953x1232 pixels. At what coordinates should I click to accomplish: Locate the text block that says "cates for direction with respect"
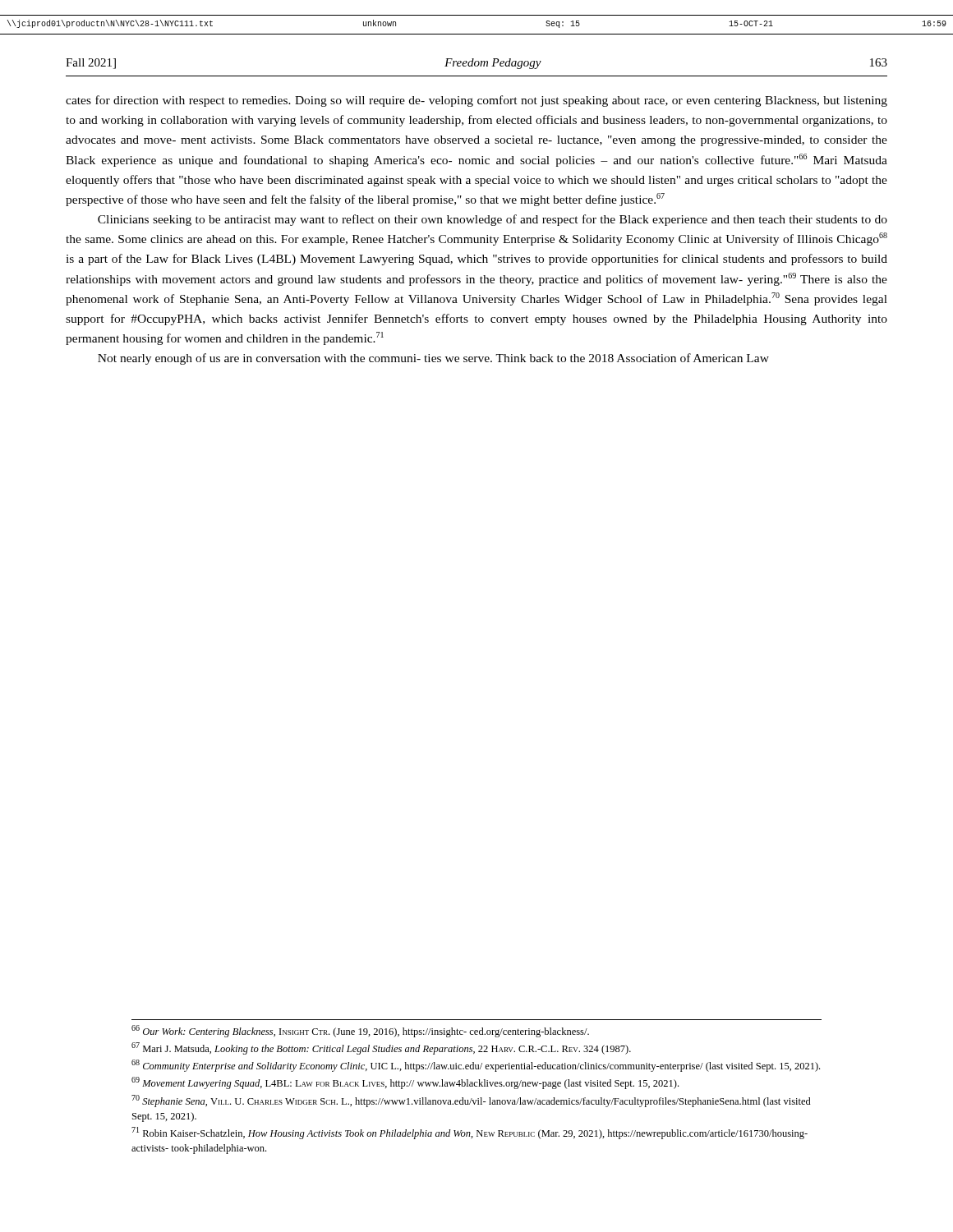476,229
